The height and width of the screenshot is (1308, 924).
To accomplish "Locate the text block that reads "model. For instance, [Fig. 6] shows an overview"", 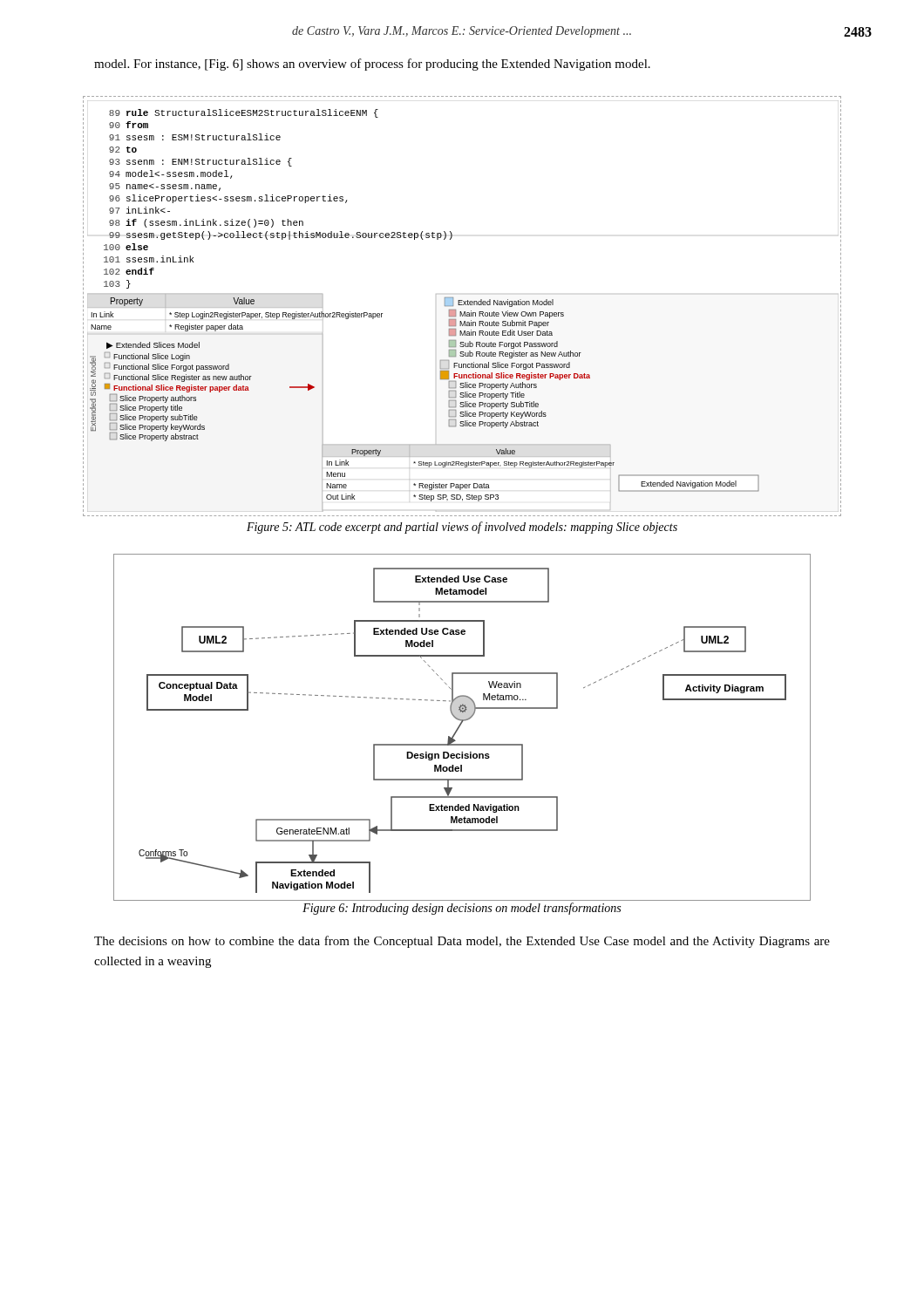I will tap(372, 64).
